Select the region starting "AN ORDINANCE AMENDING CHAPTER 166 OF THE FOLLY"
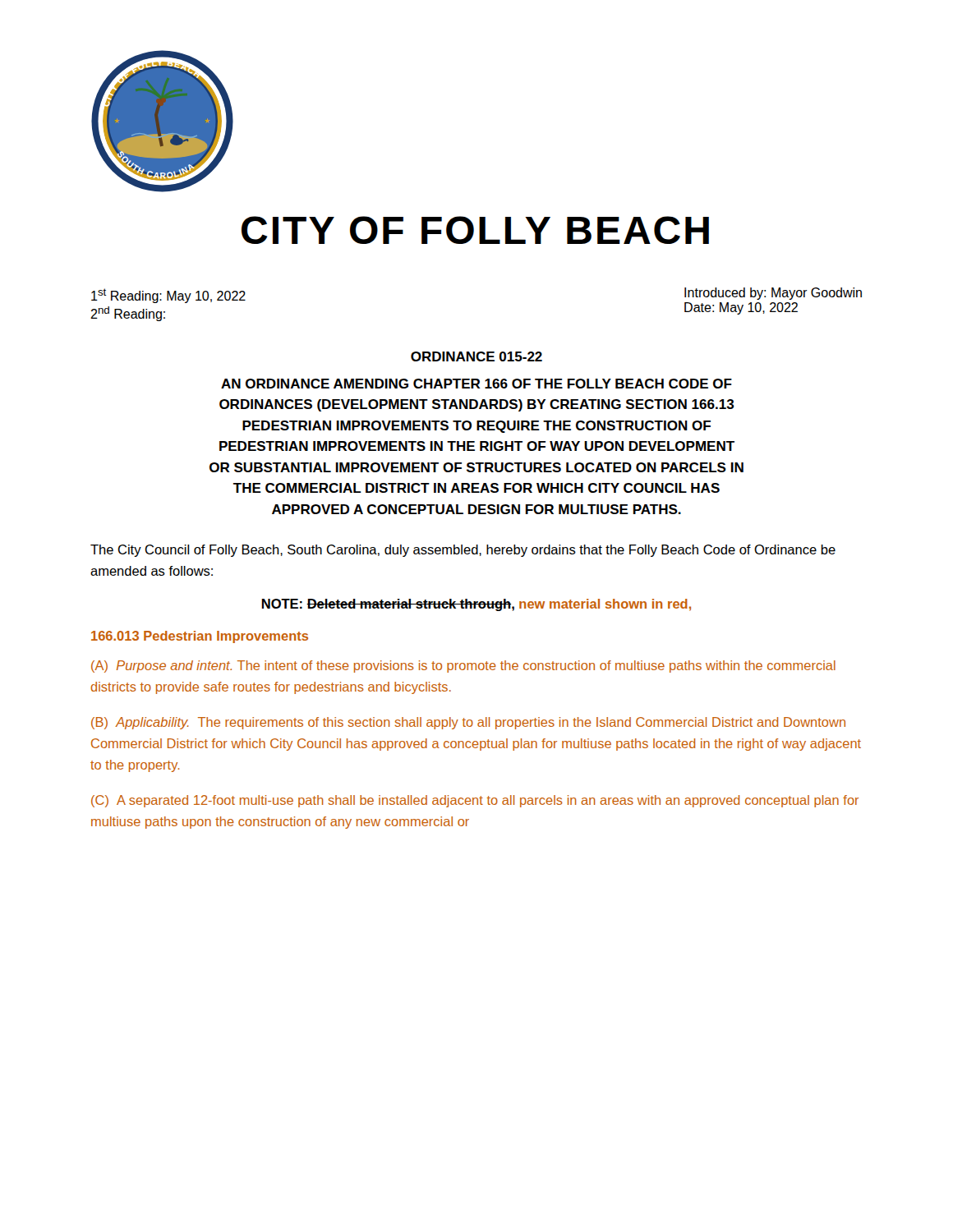Image resolution: width=953 pixels, height=1232 pixels. pyautogui.click(x=476, y=447)
